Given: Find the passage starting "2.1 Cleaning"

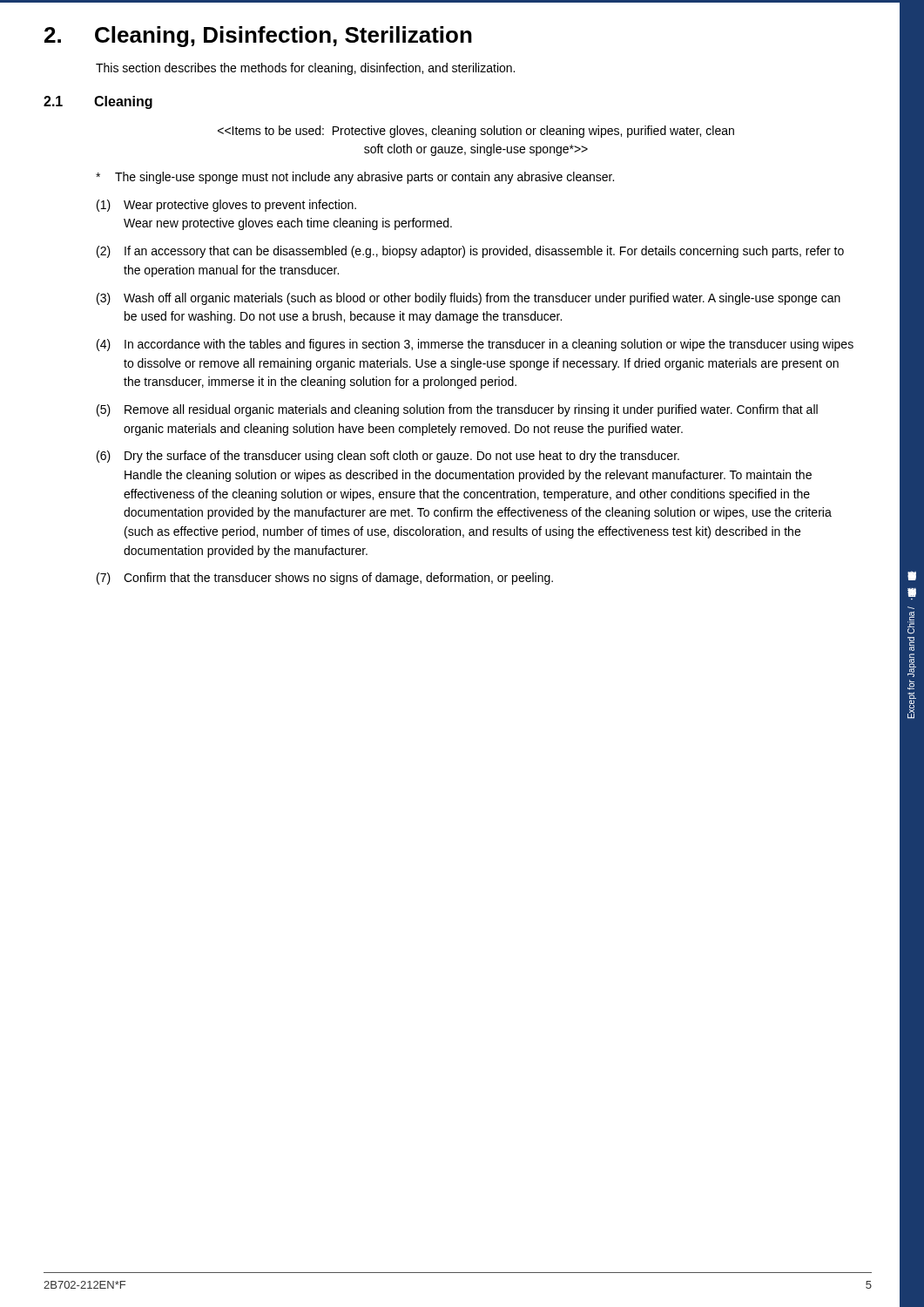Looking at the screenshot, I should (x=98, y=102).
